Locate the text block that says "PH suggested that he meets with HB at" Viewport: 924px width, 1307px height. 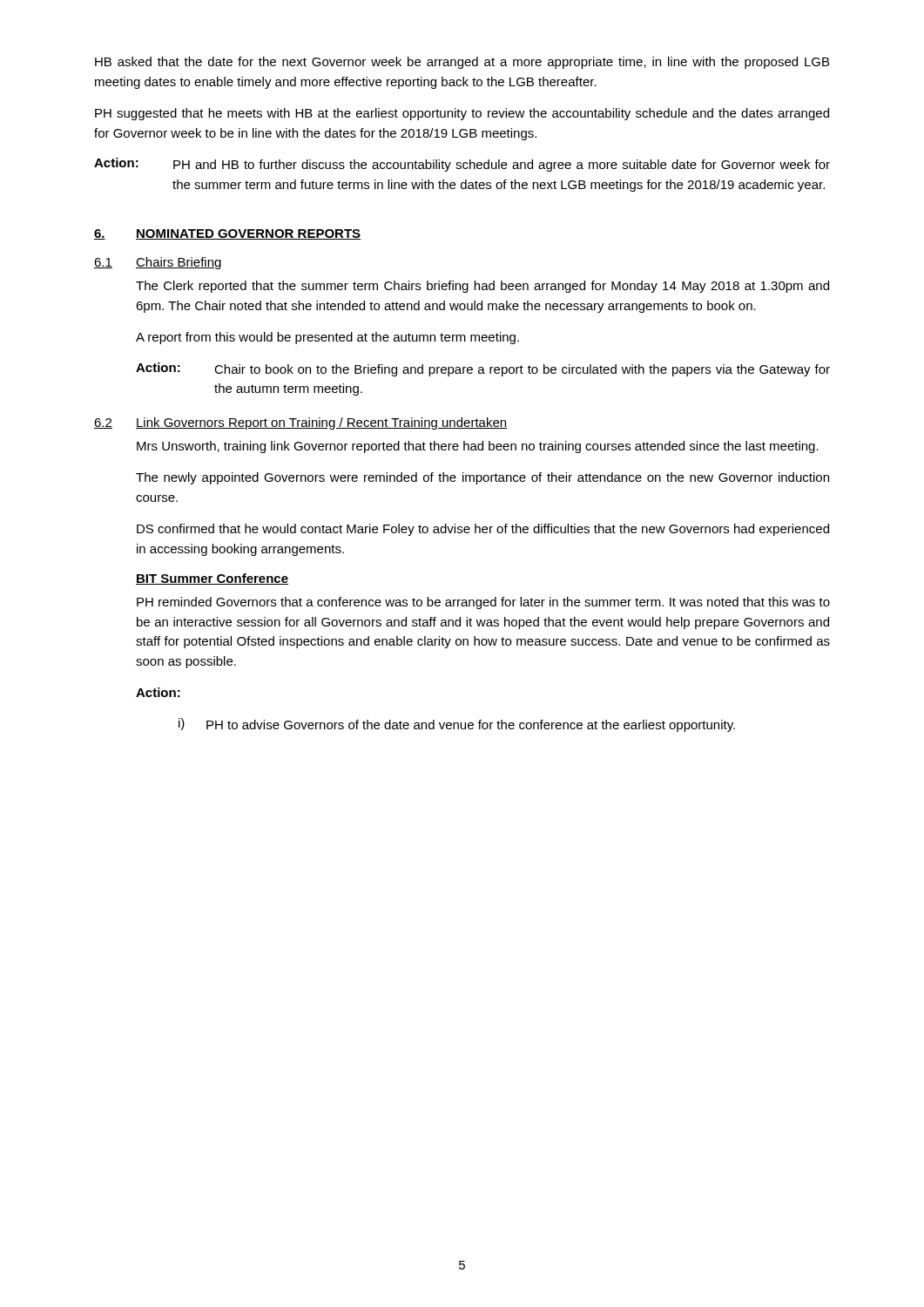coord(462,123)
